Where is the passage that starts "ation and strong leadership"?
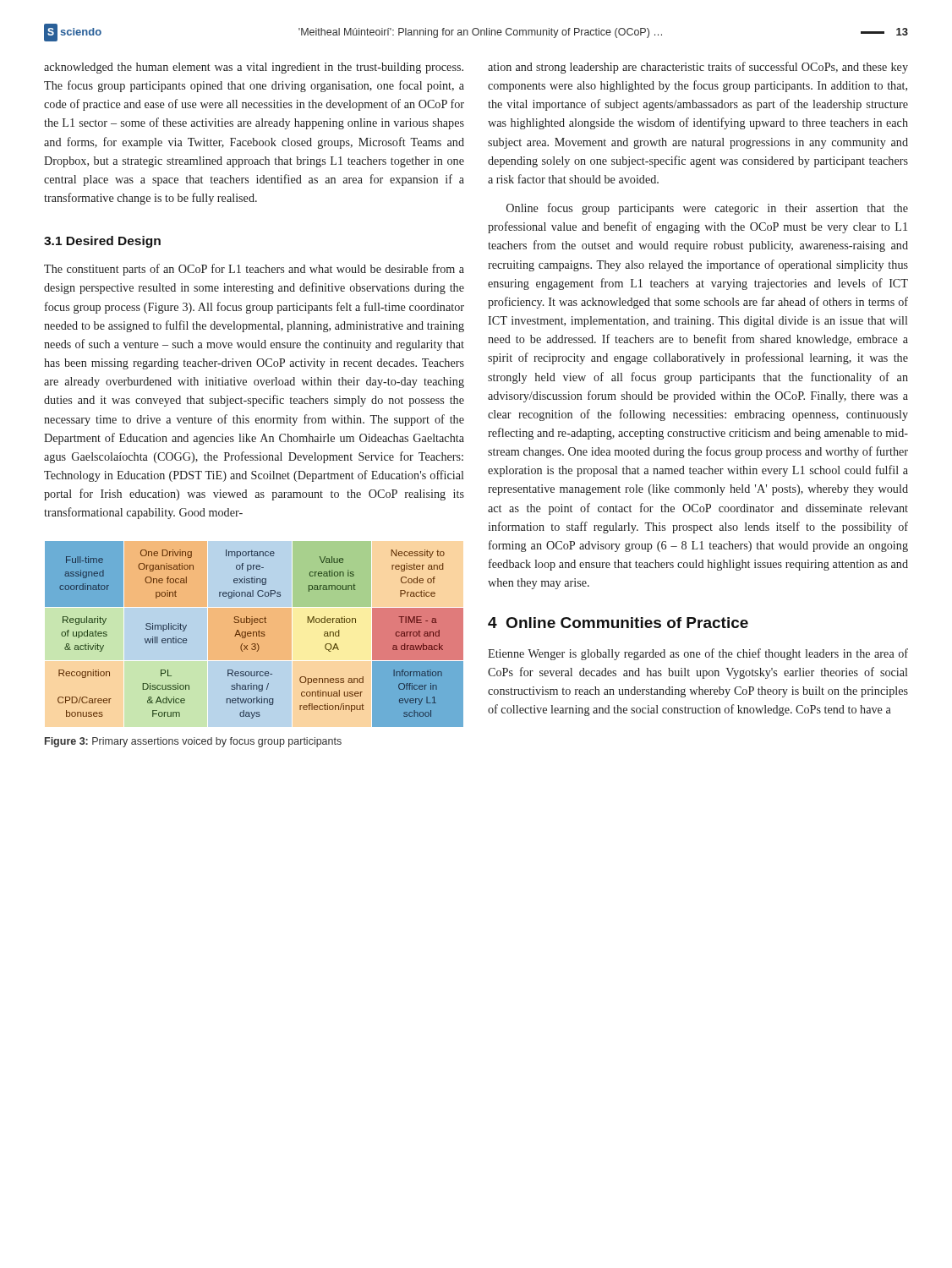 pyautogui.click(x=698, y=123)
